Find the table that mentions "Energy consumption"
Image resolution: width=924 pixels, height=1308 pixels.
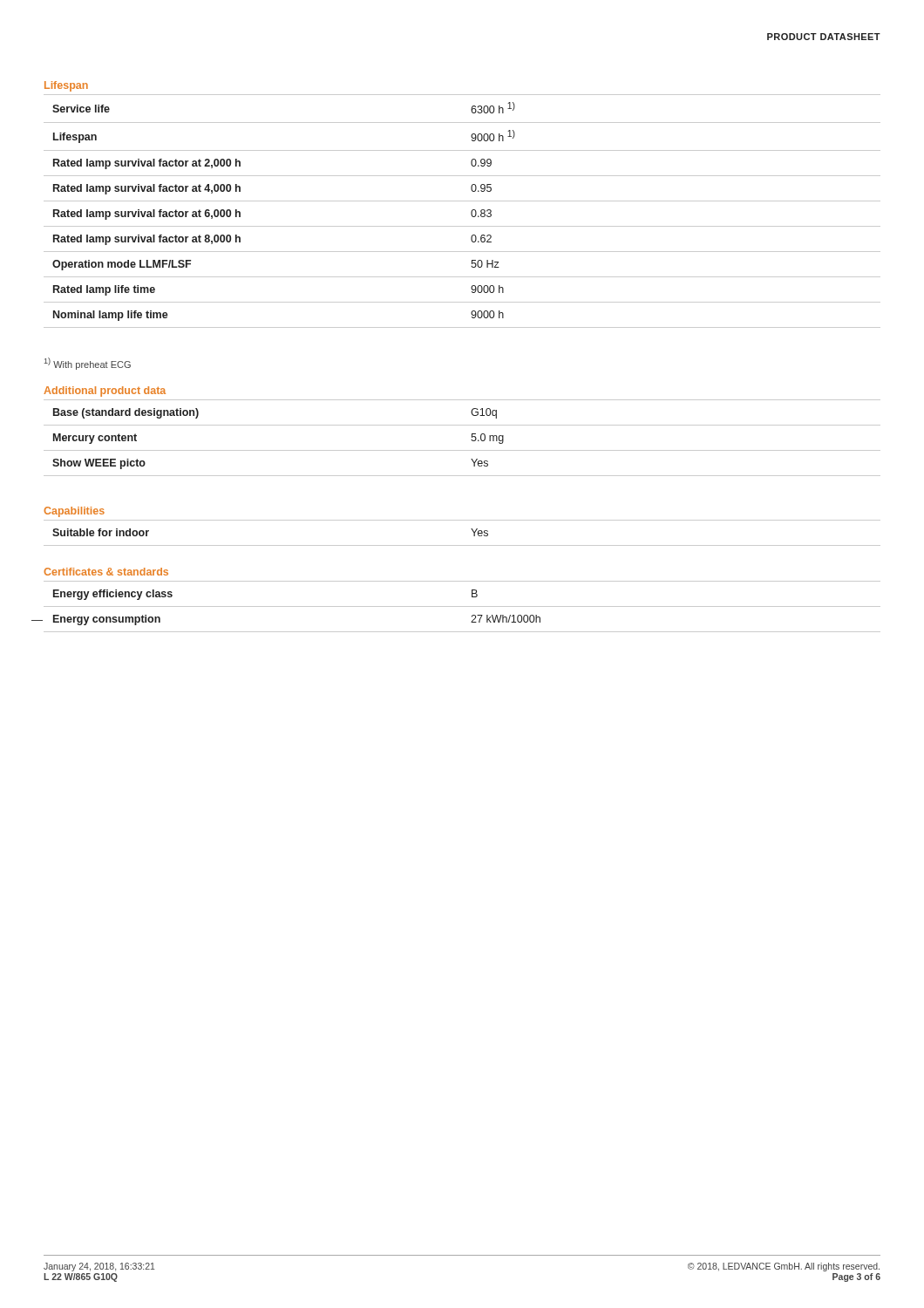pos(462,606)
